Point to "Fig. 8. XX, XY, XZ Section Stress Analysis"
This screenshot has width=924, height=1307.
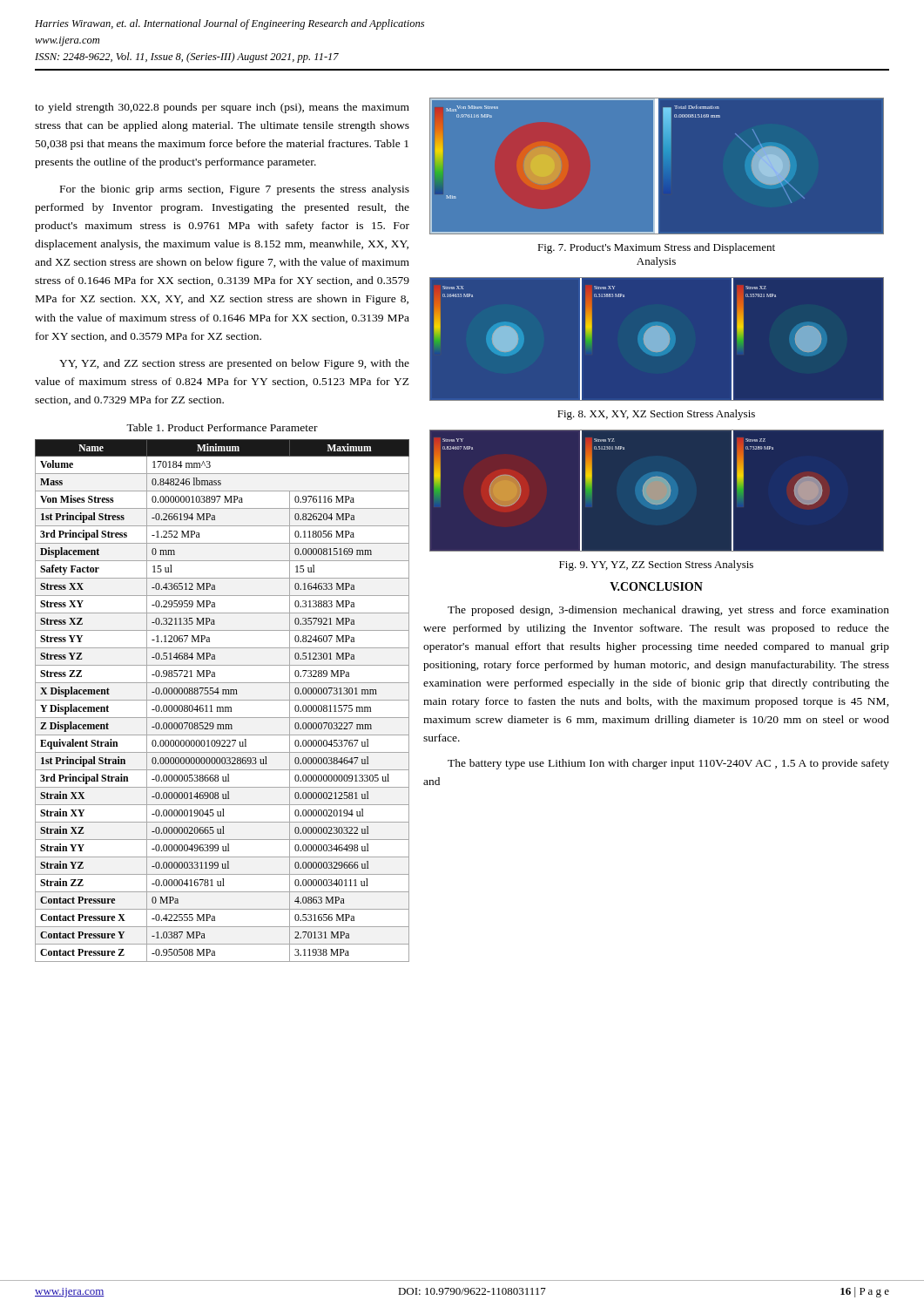(656, 413)
